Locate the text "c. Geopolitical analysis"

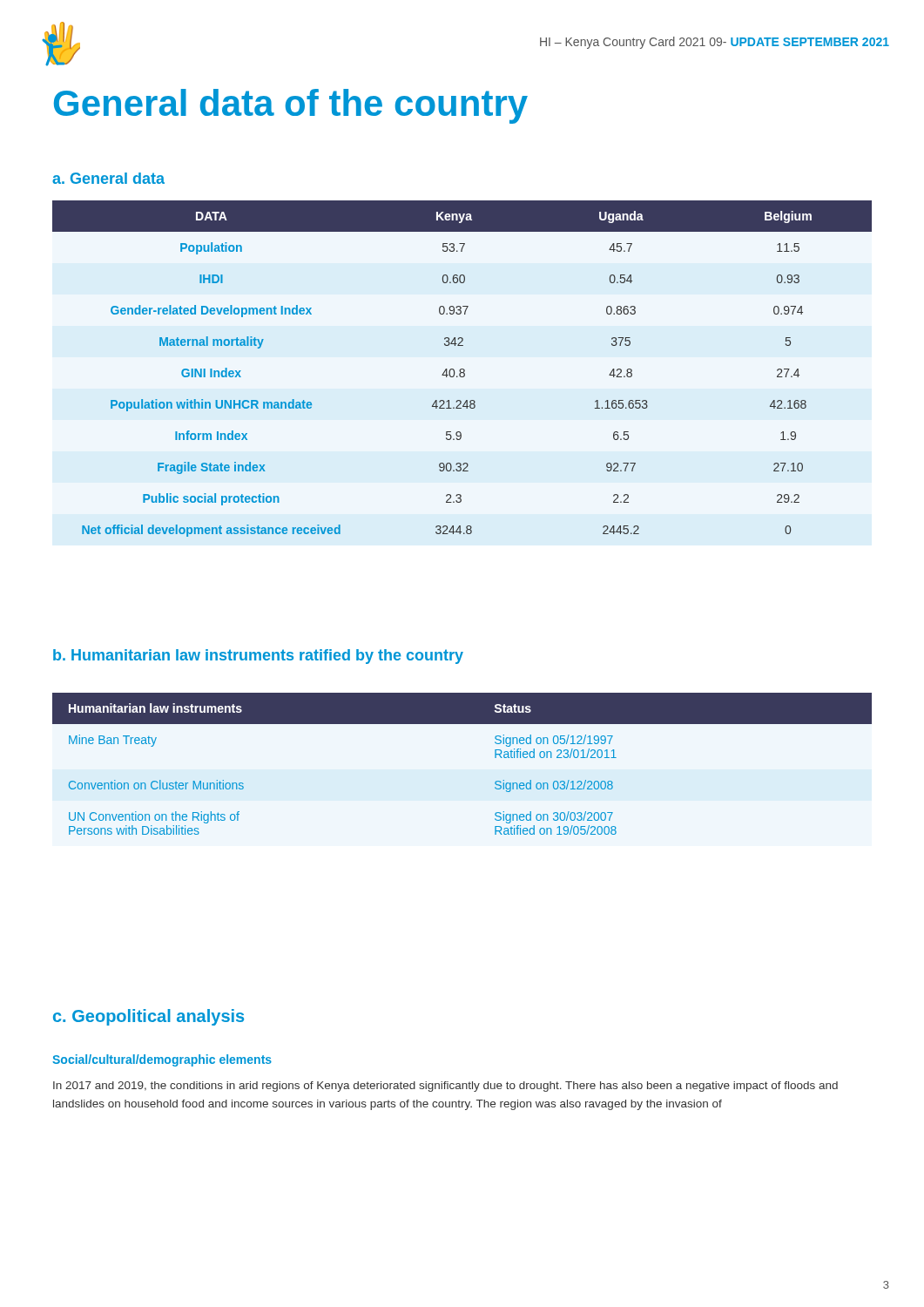coord(149,1016)
